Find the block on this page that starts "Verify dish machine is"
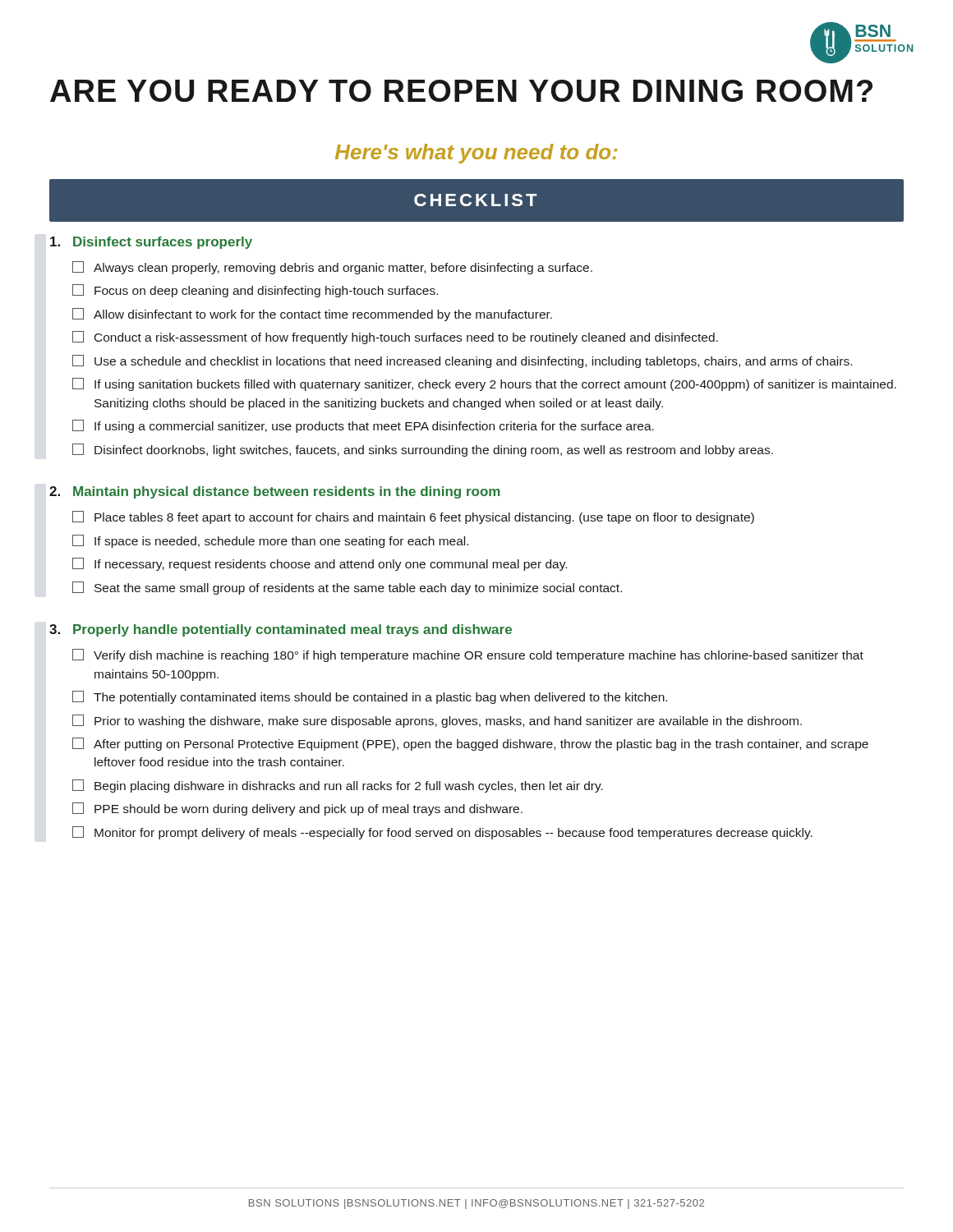The width and height of the screenshot is (953, 1232). [478, 664]
